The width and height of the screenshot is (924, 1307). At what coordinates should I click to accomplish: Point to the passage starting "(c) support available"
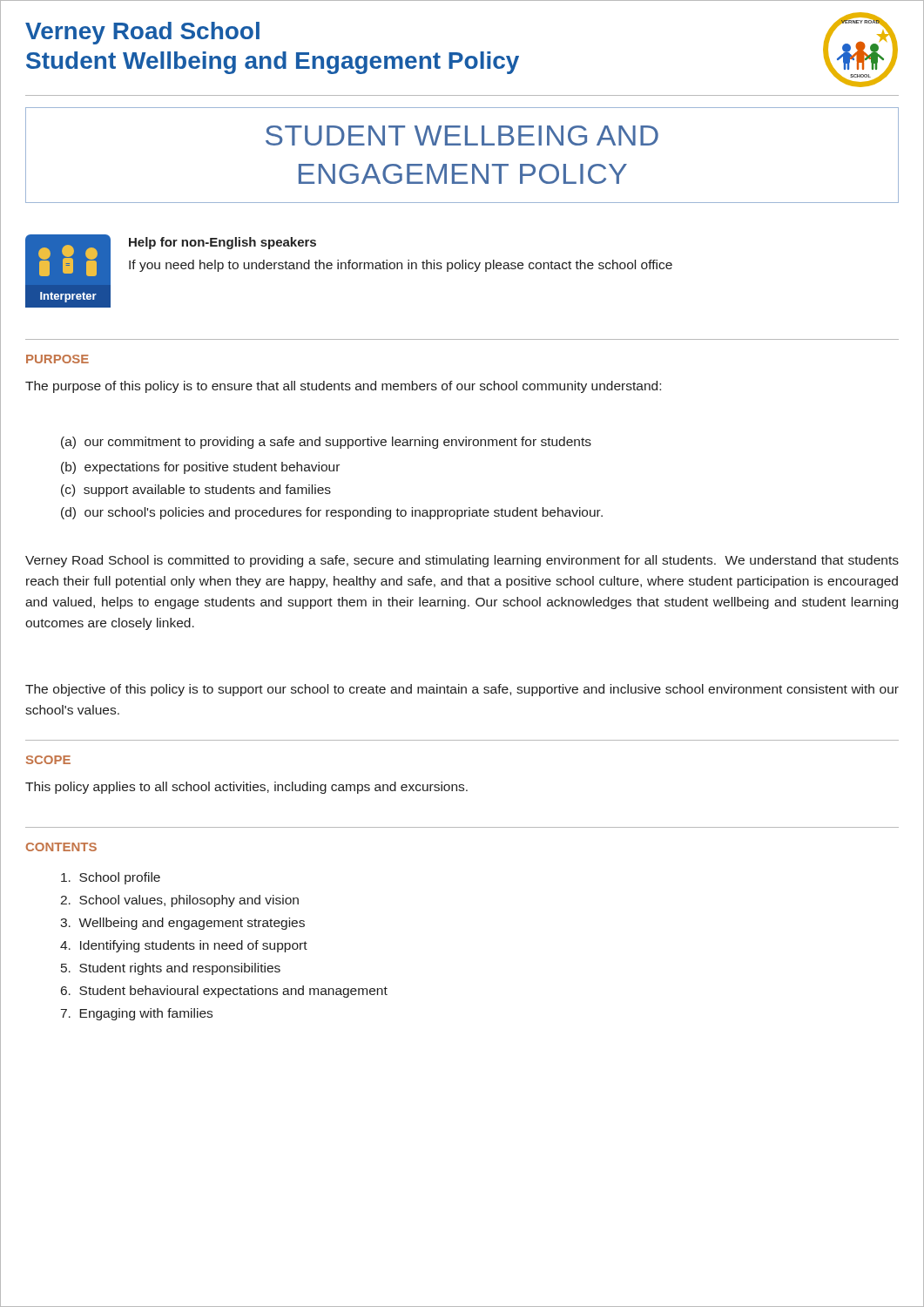click(x=196, y=489)
